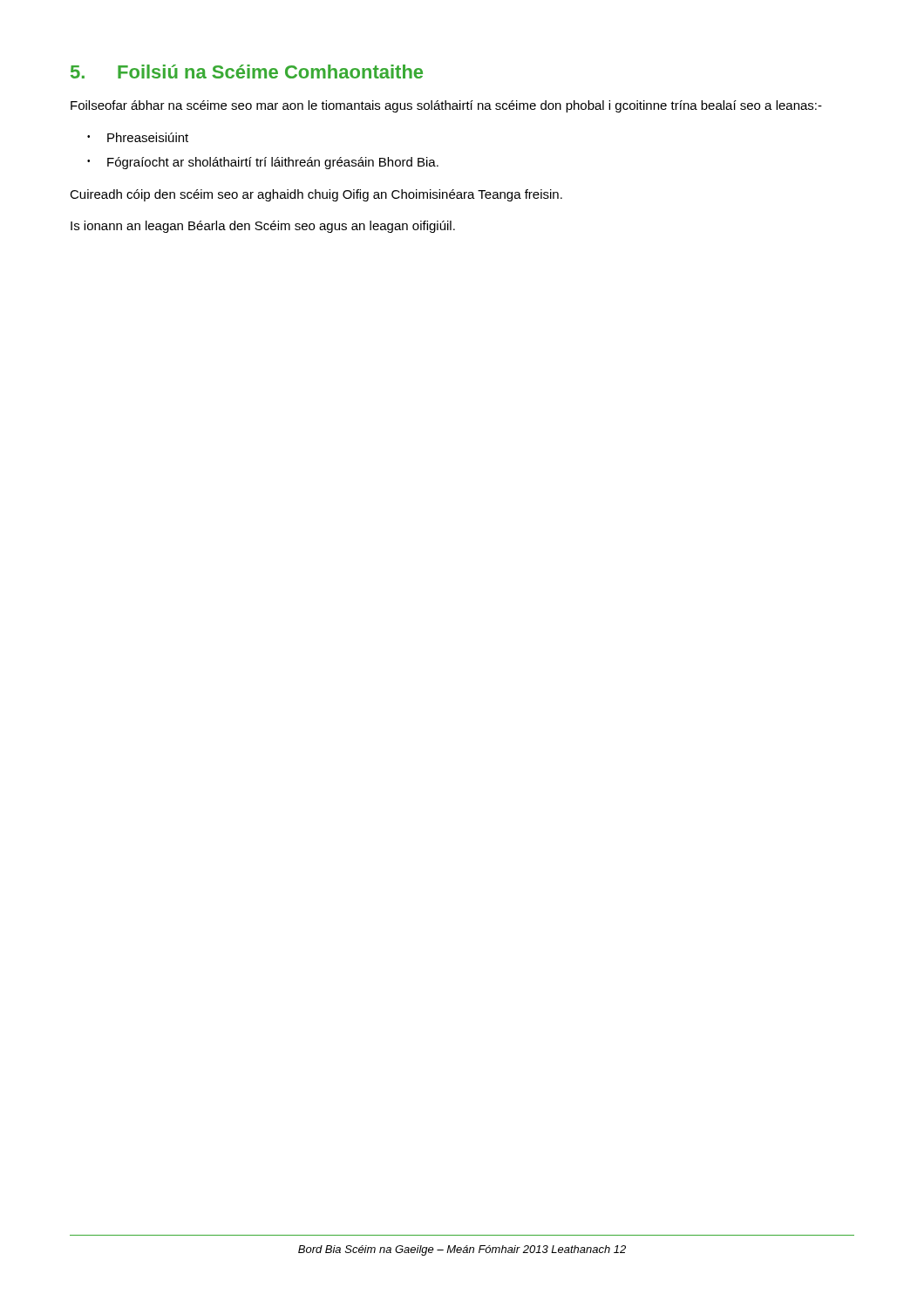Select the block starting "Foilseofar ábhar na scéime seo mar"
Viewport: 924px width, 1308px height.
(x=446, y=105)
